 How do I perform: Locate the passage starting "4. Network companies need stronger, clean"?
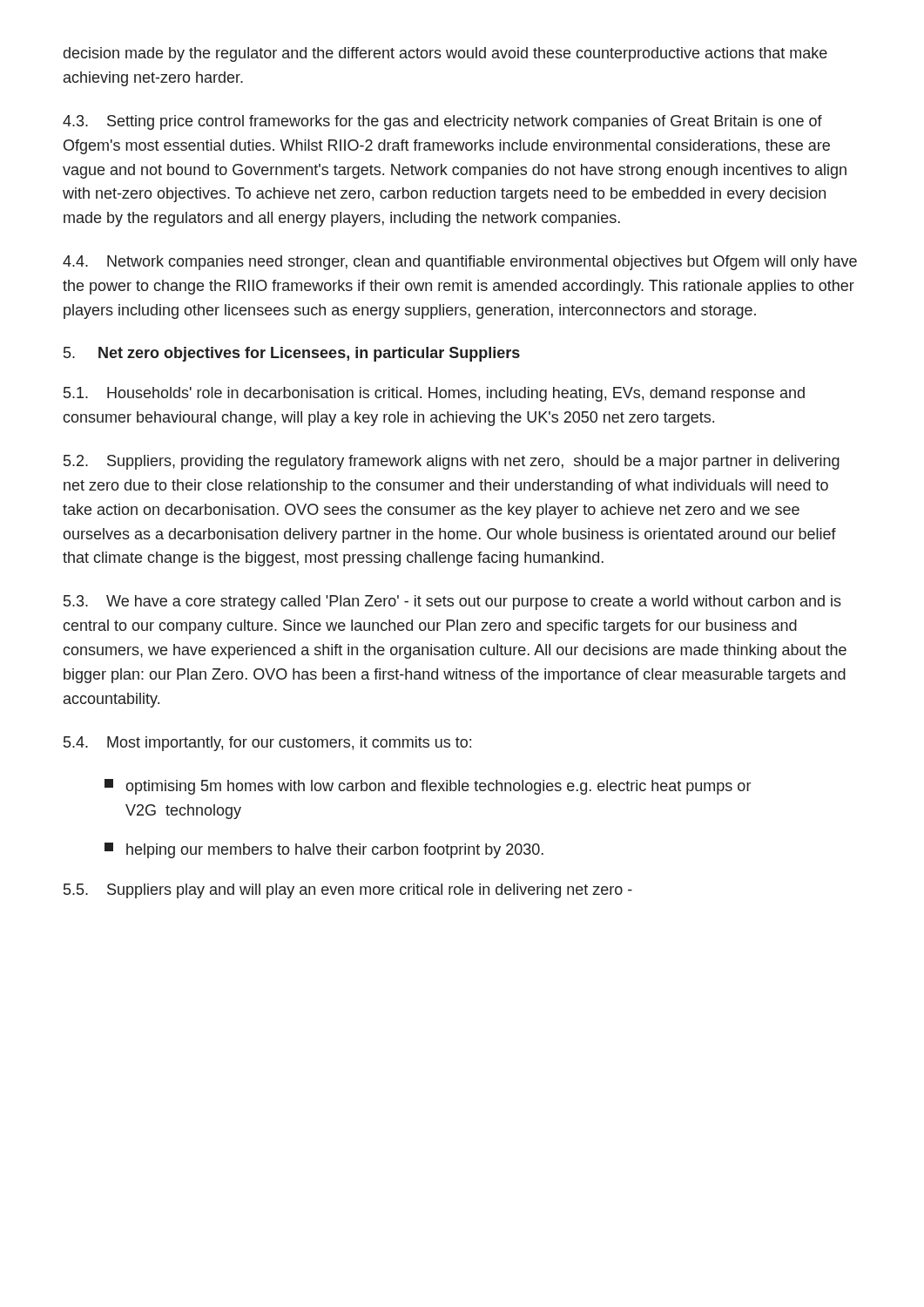click(460, 286)
